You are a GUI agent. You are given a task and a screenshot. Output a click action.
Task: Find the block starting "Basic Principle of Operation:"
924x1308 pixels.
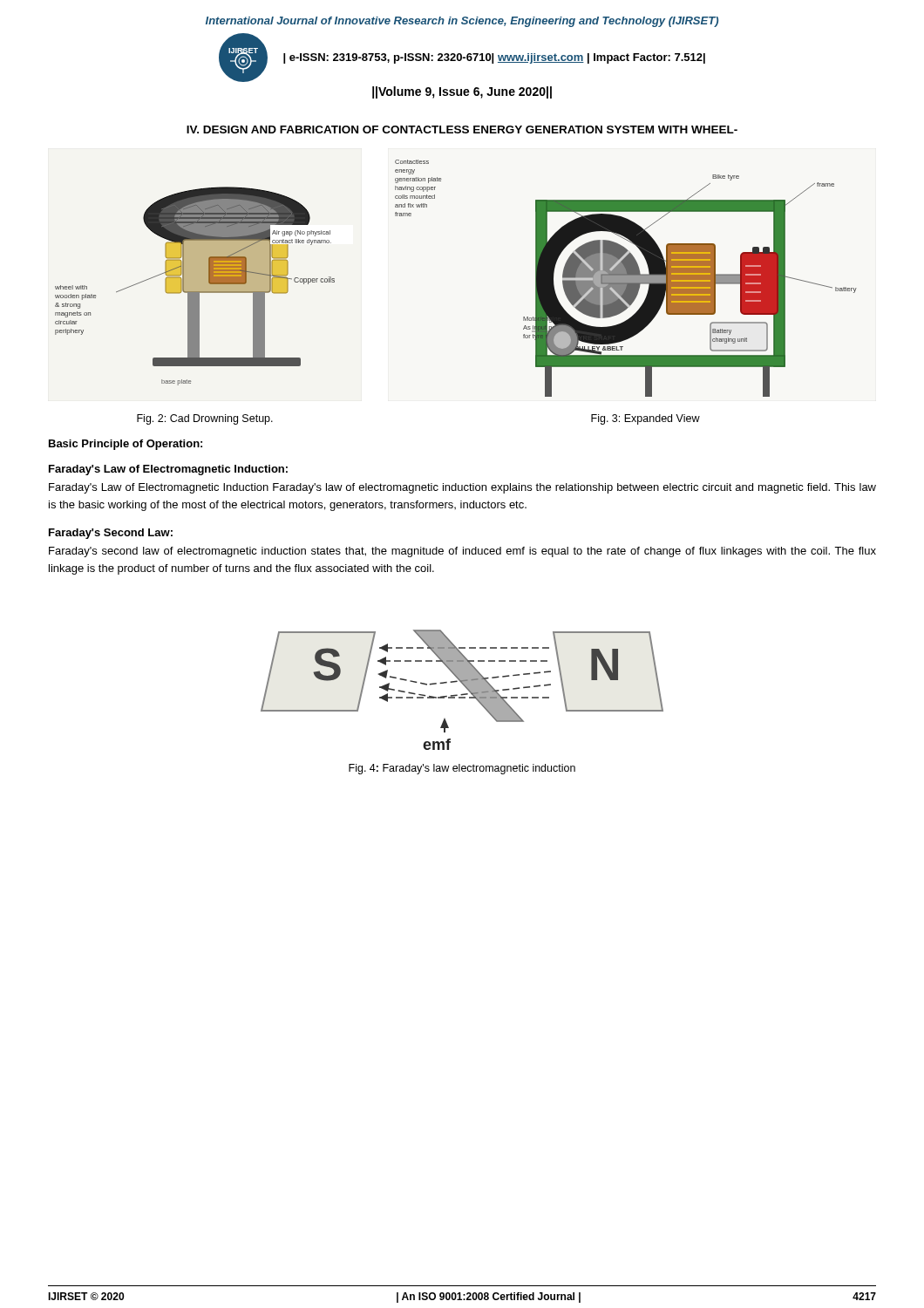(126, 443)
